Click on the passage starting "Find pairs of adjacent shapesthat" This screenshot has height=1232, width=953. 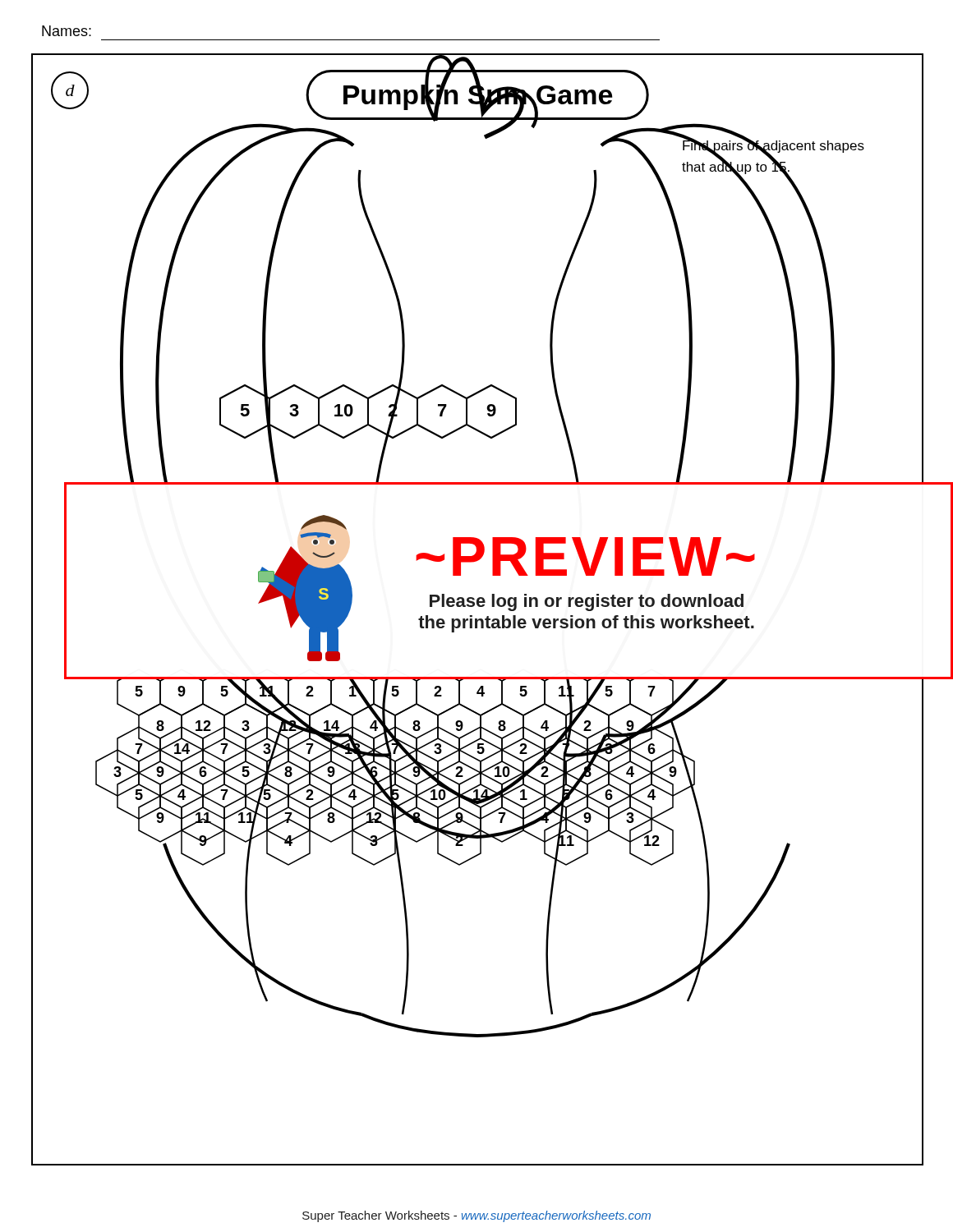(x=773, y=156)
